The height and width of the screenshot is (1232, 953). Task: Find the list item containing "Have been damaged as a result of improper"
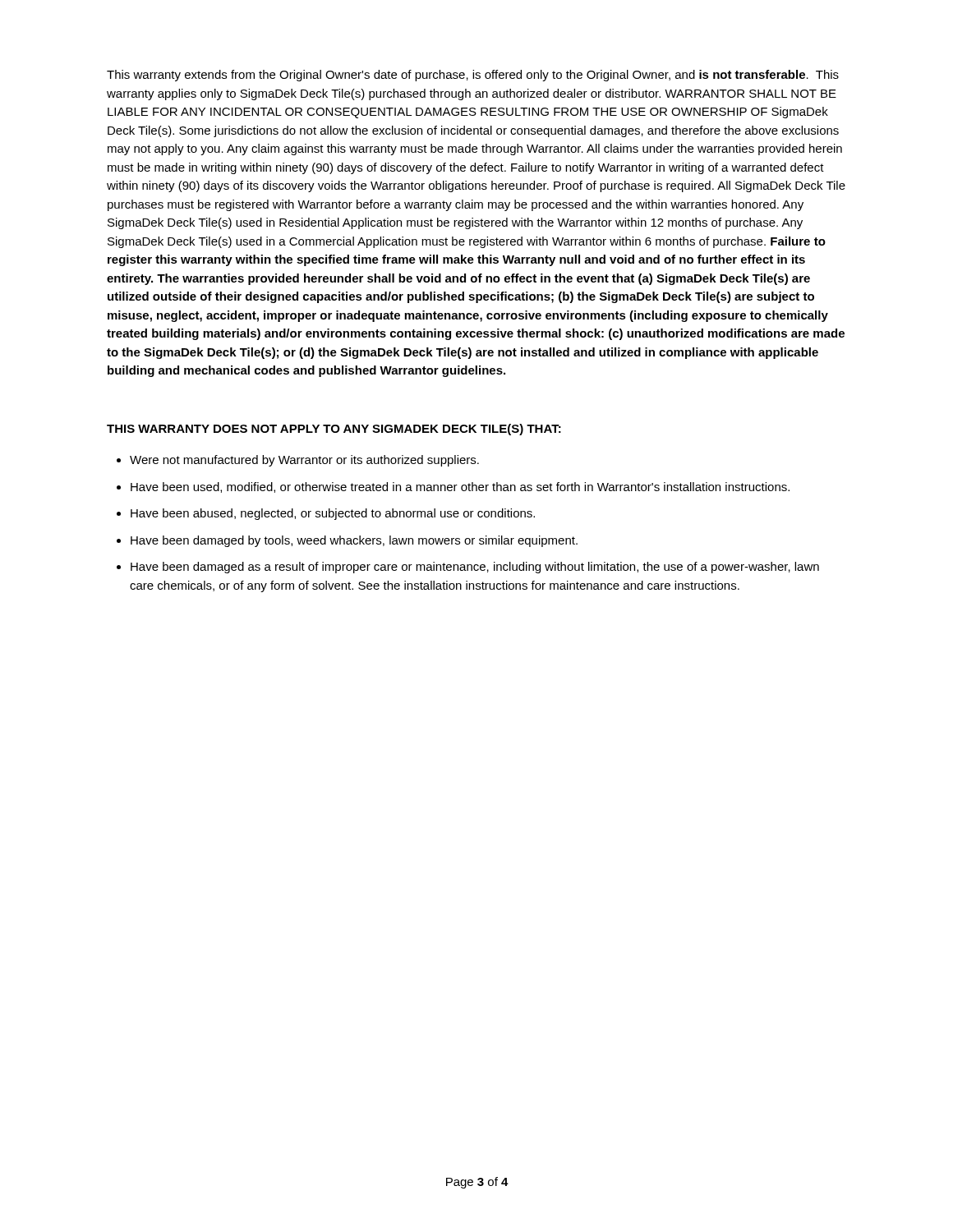[475, 576]
